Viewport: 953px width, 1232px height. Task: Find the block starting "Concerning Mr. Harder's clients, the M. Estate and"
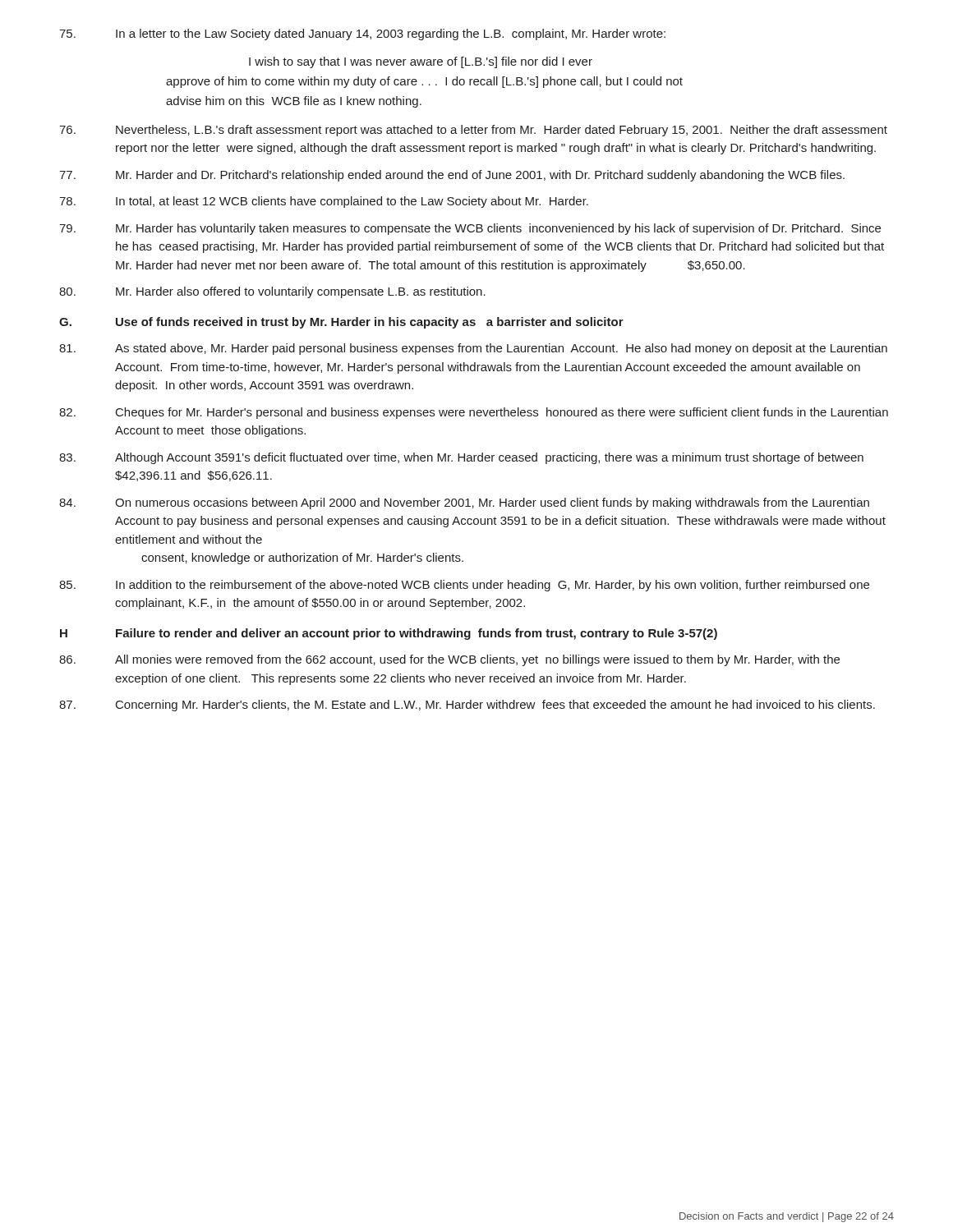(475, 705)
